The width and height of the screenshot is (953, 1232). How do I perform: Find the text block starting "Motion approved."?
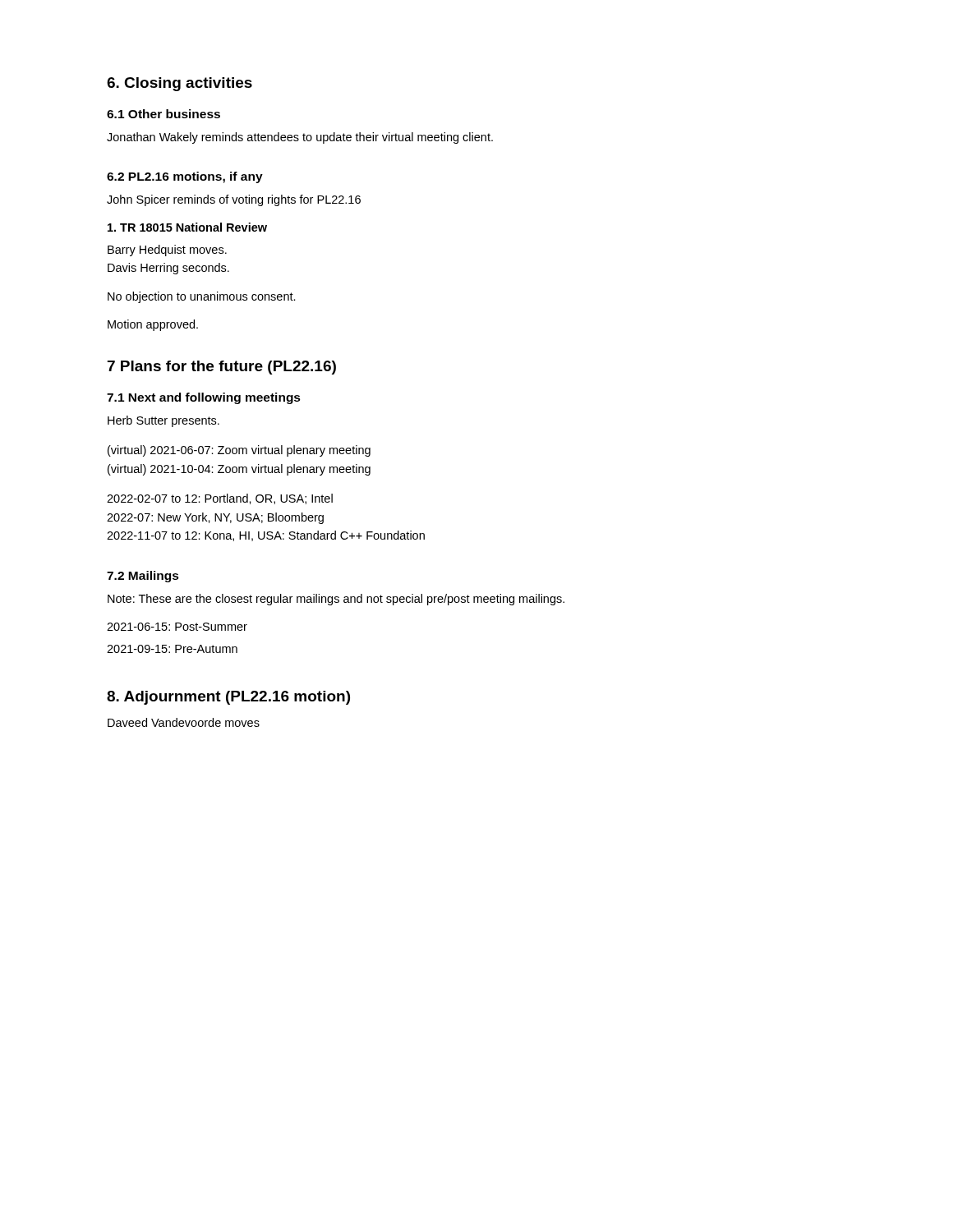point(153,325)
